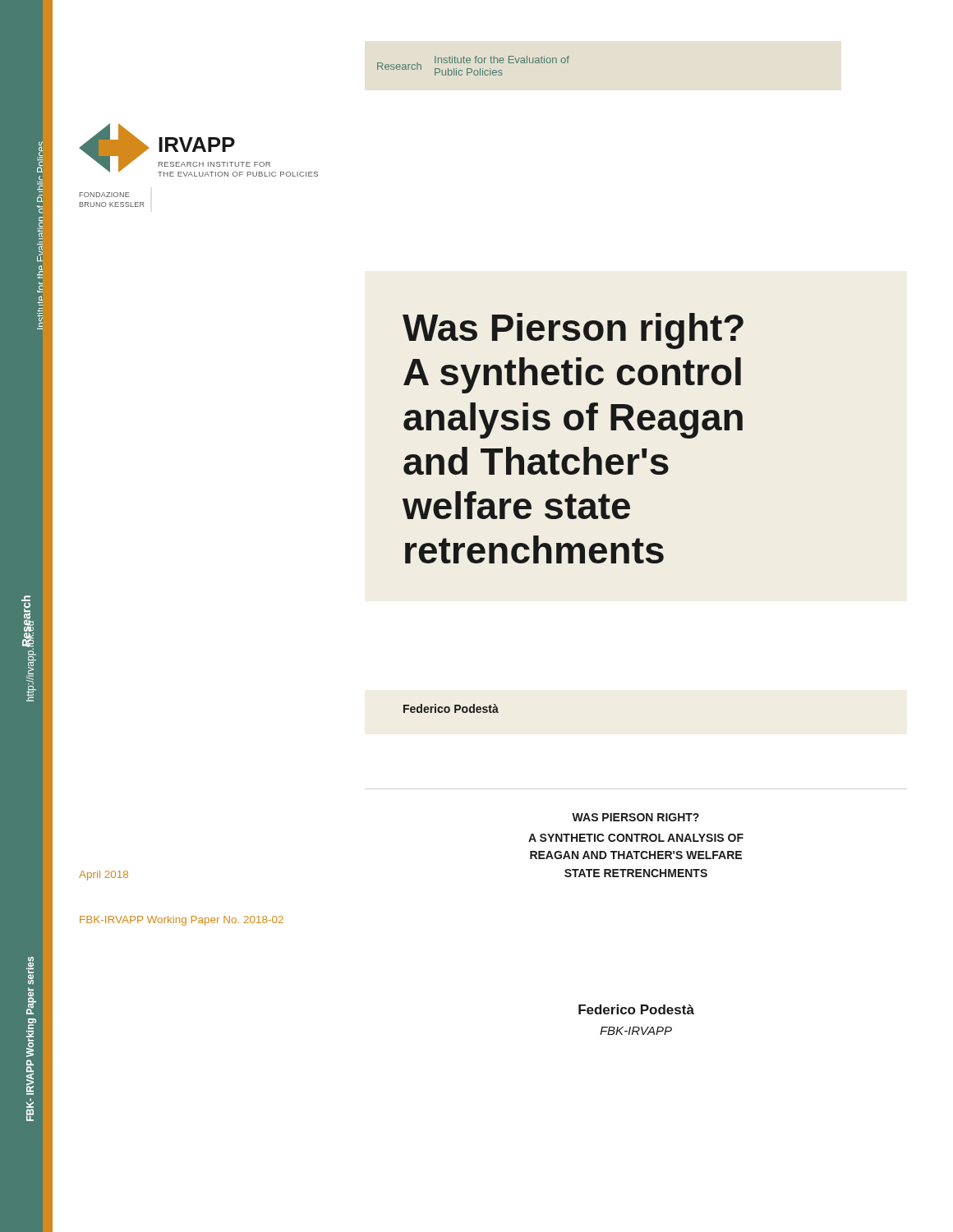Point to "April 2018"
This screenshot has height=1232, width=953.
pyautogui.click(x=104, y=874)
